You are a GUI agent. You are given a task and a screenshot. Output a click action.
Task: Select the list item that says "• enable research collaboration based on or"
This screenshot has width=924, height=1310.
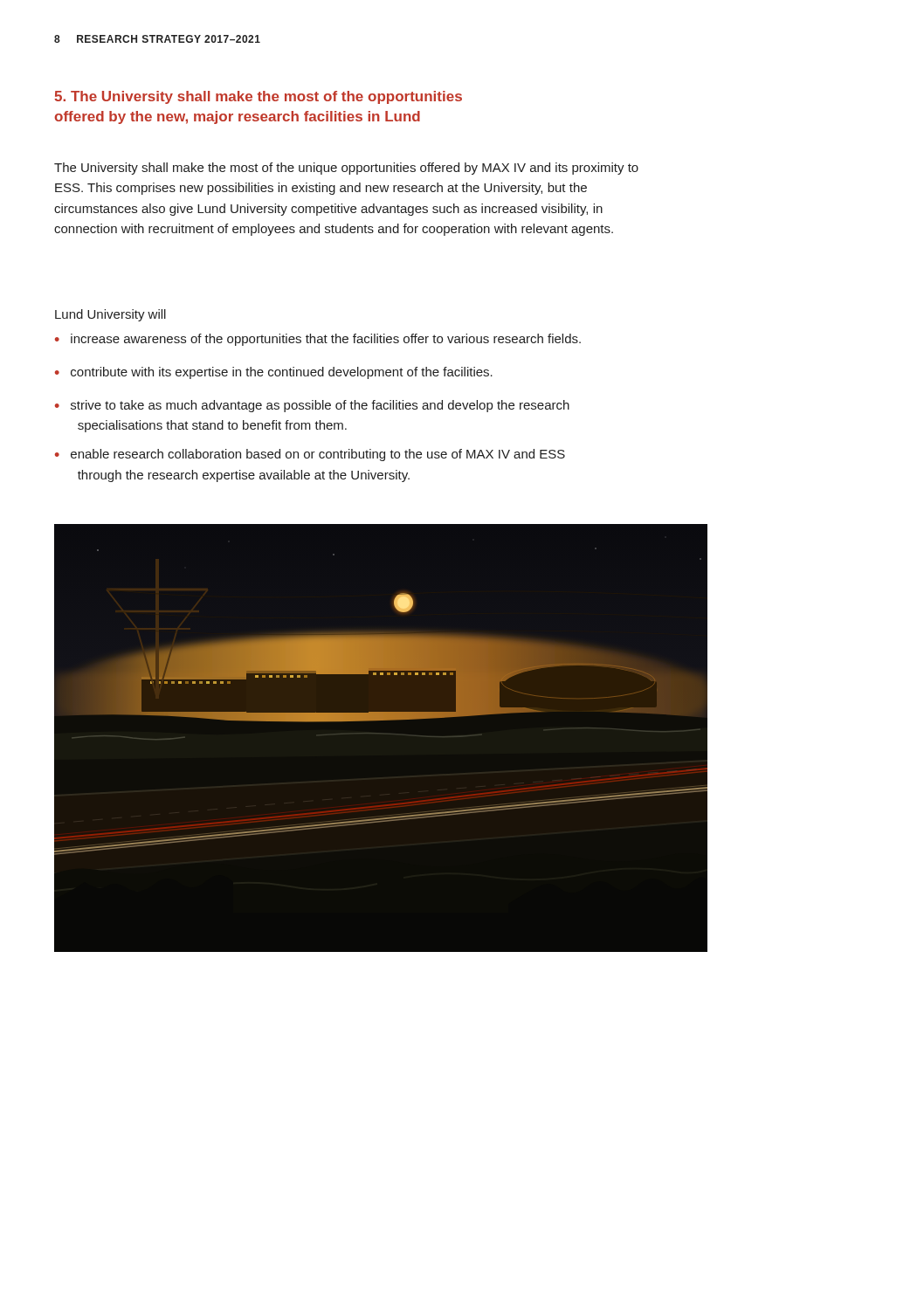[310, 464]
